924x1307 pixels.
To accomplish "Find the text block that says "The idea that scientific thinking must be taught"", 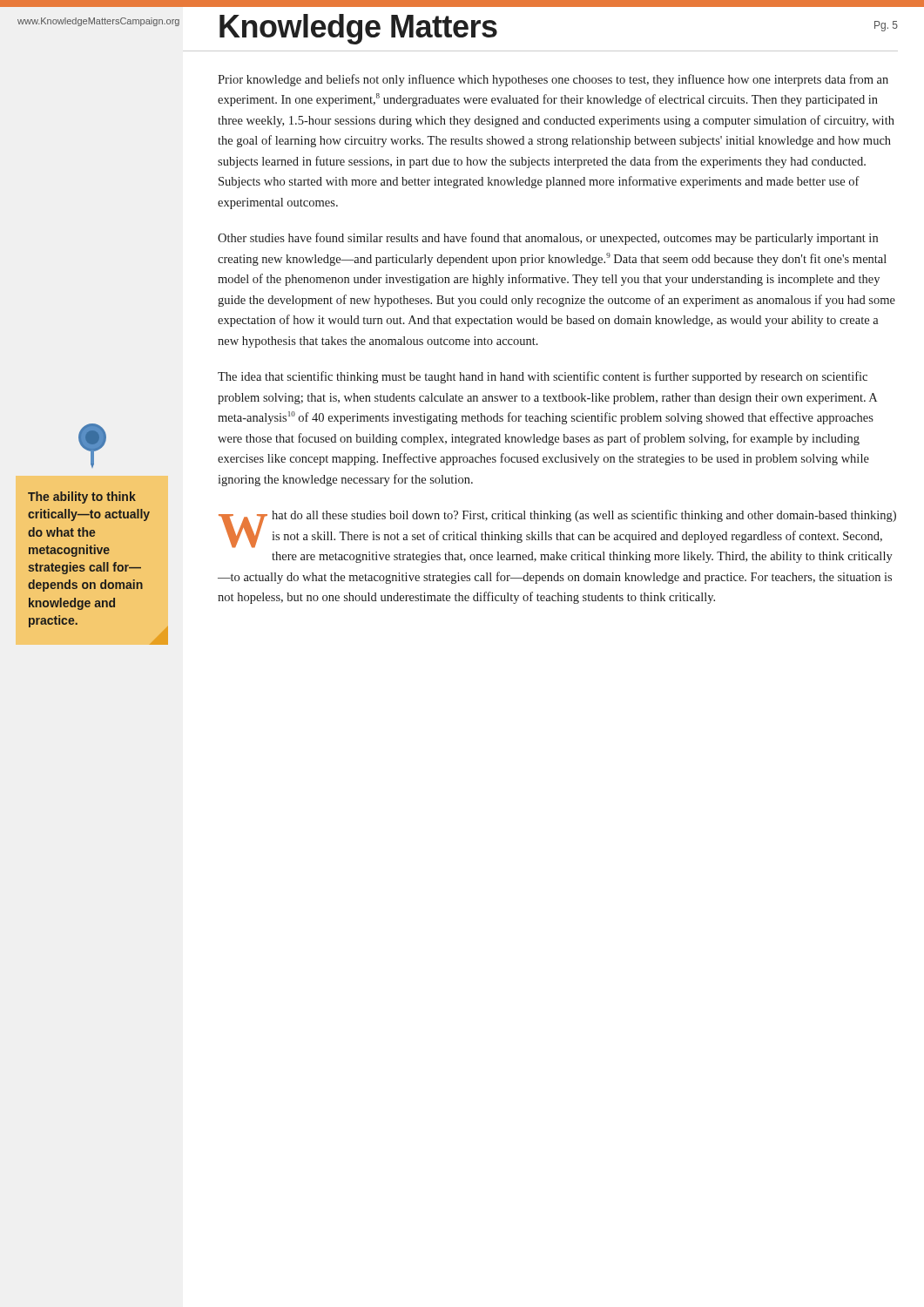I will [x=557, y=428].
